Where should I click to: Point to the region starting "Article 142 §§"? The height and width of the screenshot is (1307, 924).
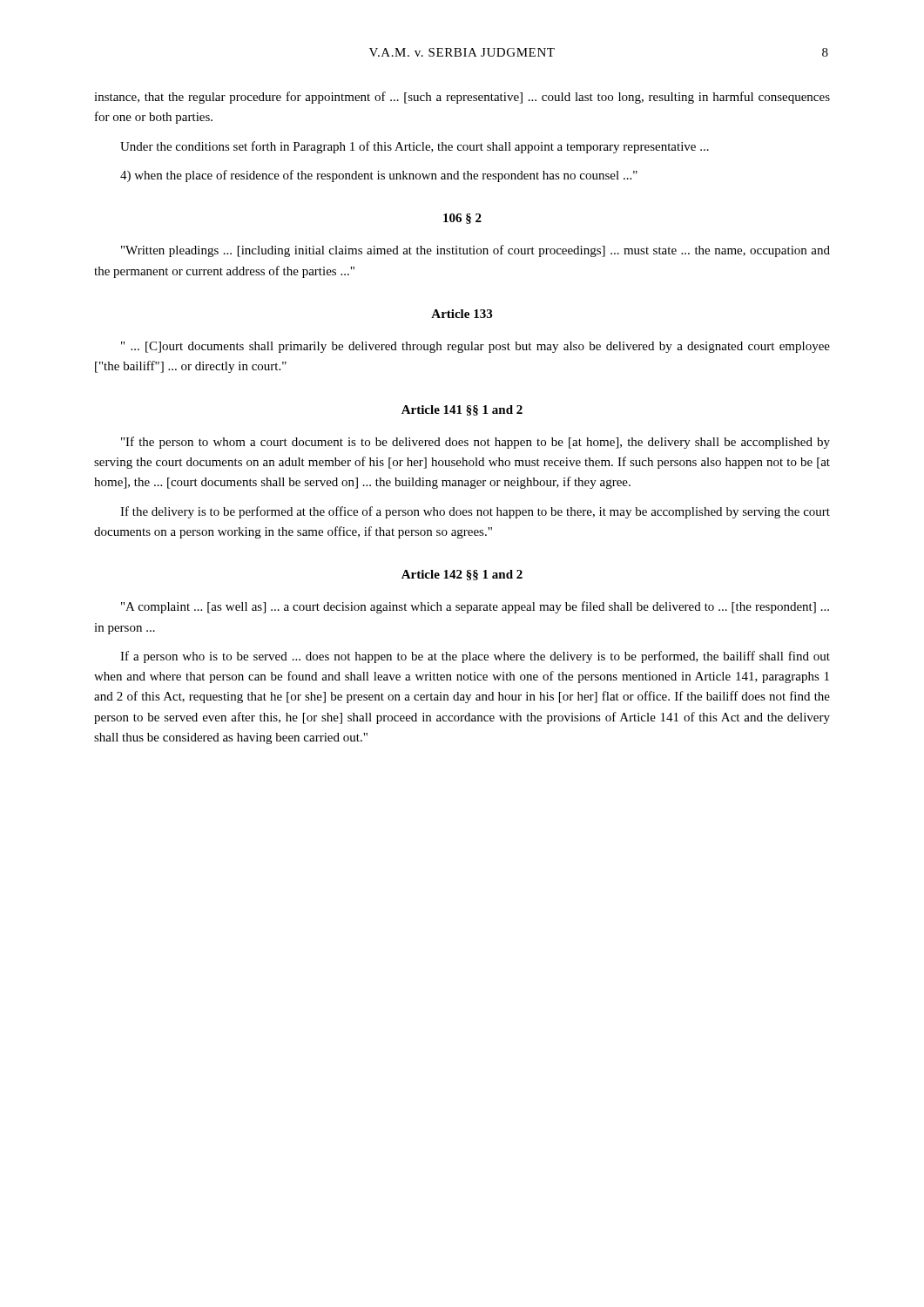pyautogui.click(x=462, y=574)
